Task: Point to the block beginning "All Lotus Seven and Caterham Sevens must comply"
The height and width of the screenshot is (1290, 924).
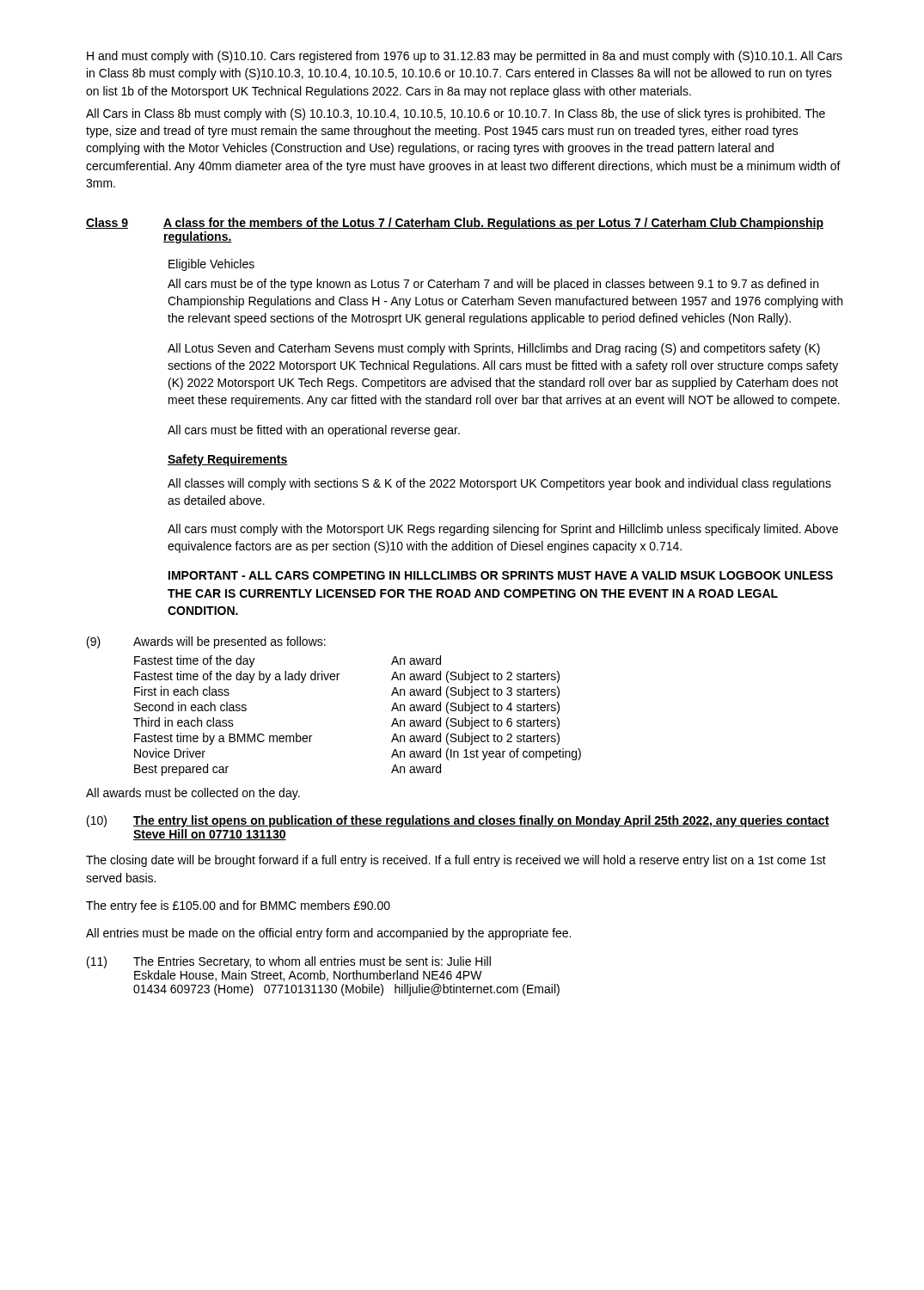Action: (507, 374)
